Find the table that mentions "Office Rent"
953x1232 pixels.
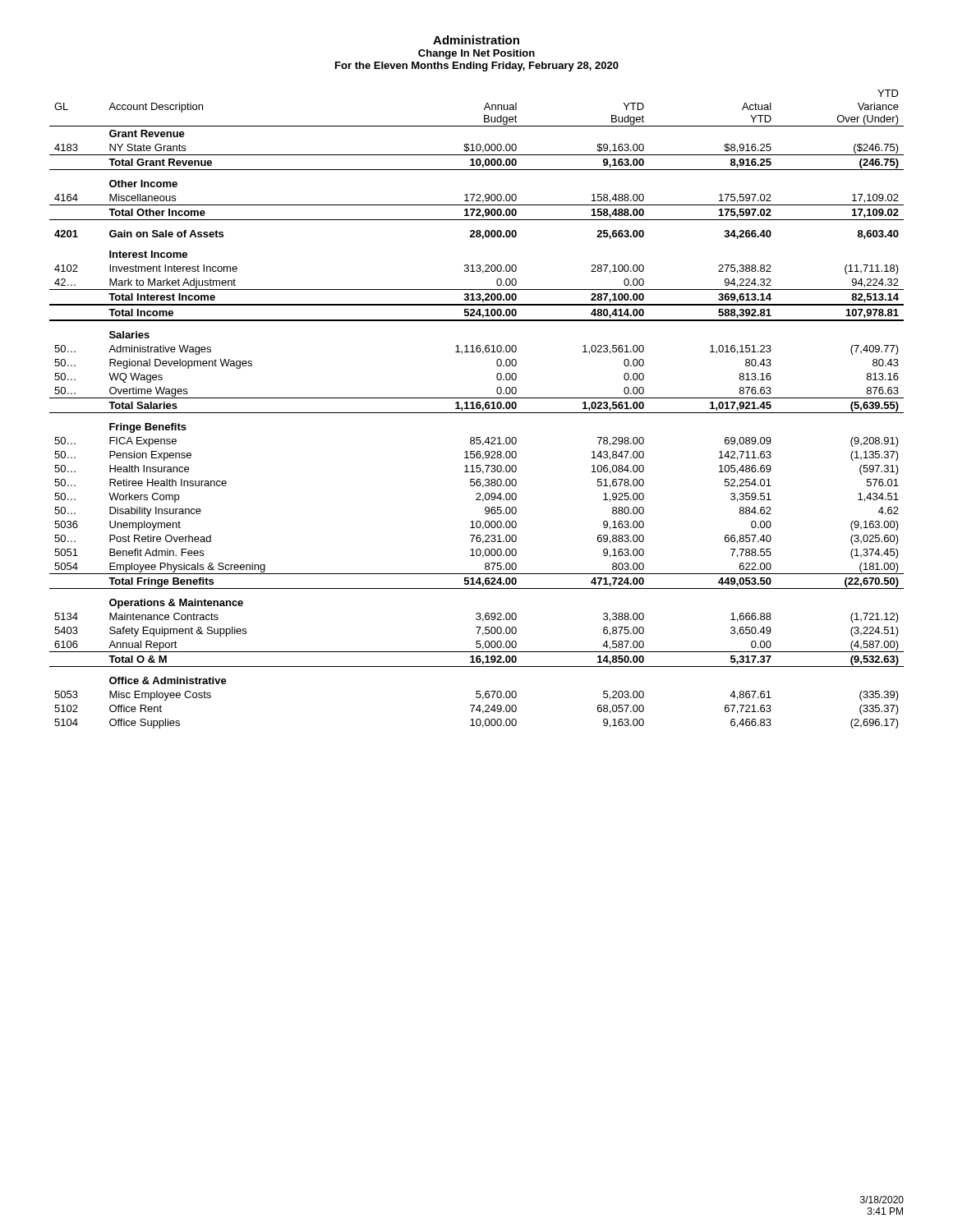coord(476,408)
